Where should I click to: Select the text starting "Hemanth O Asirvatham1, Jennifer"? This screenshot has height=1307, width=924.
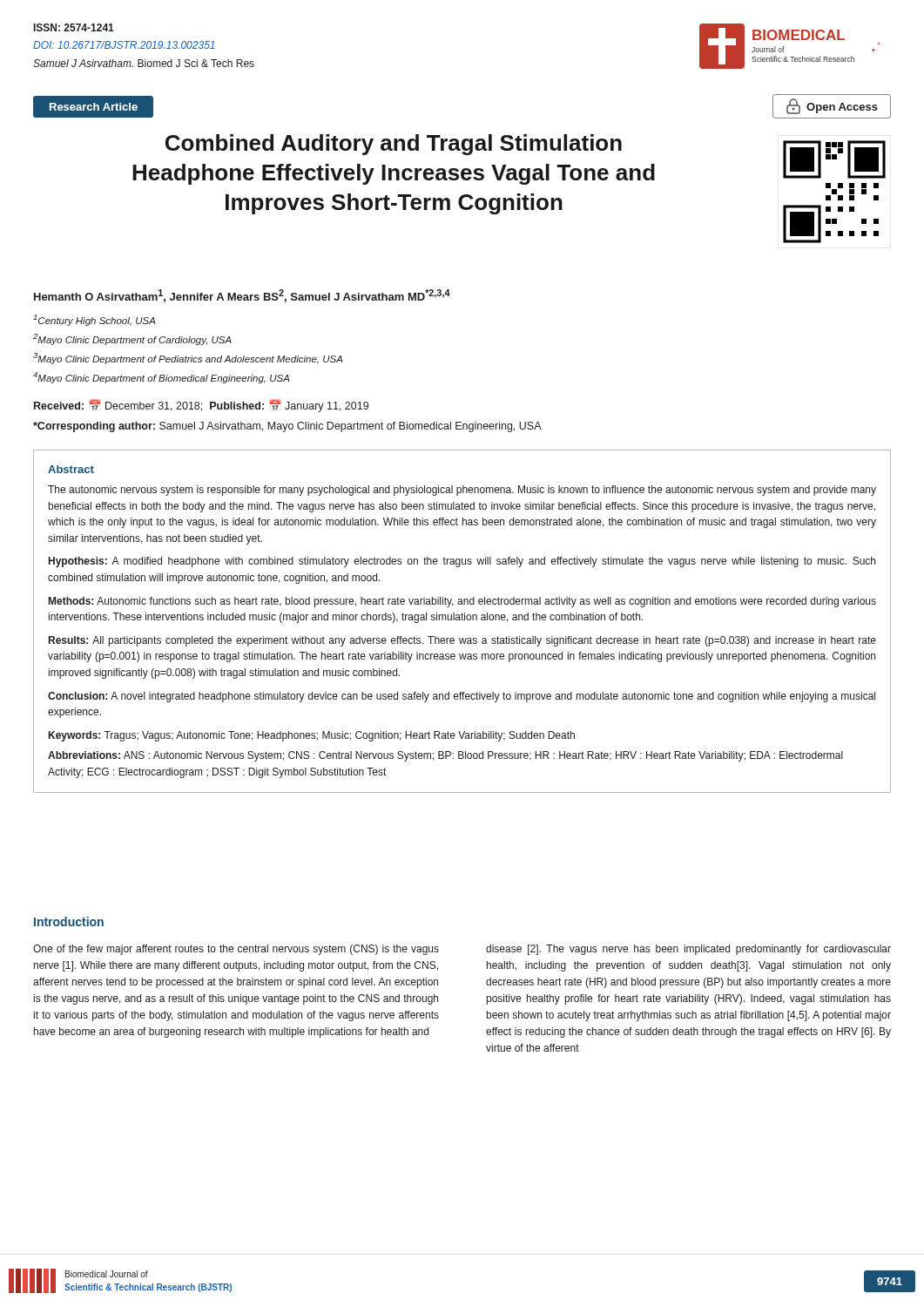pos(241,296)
